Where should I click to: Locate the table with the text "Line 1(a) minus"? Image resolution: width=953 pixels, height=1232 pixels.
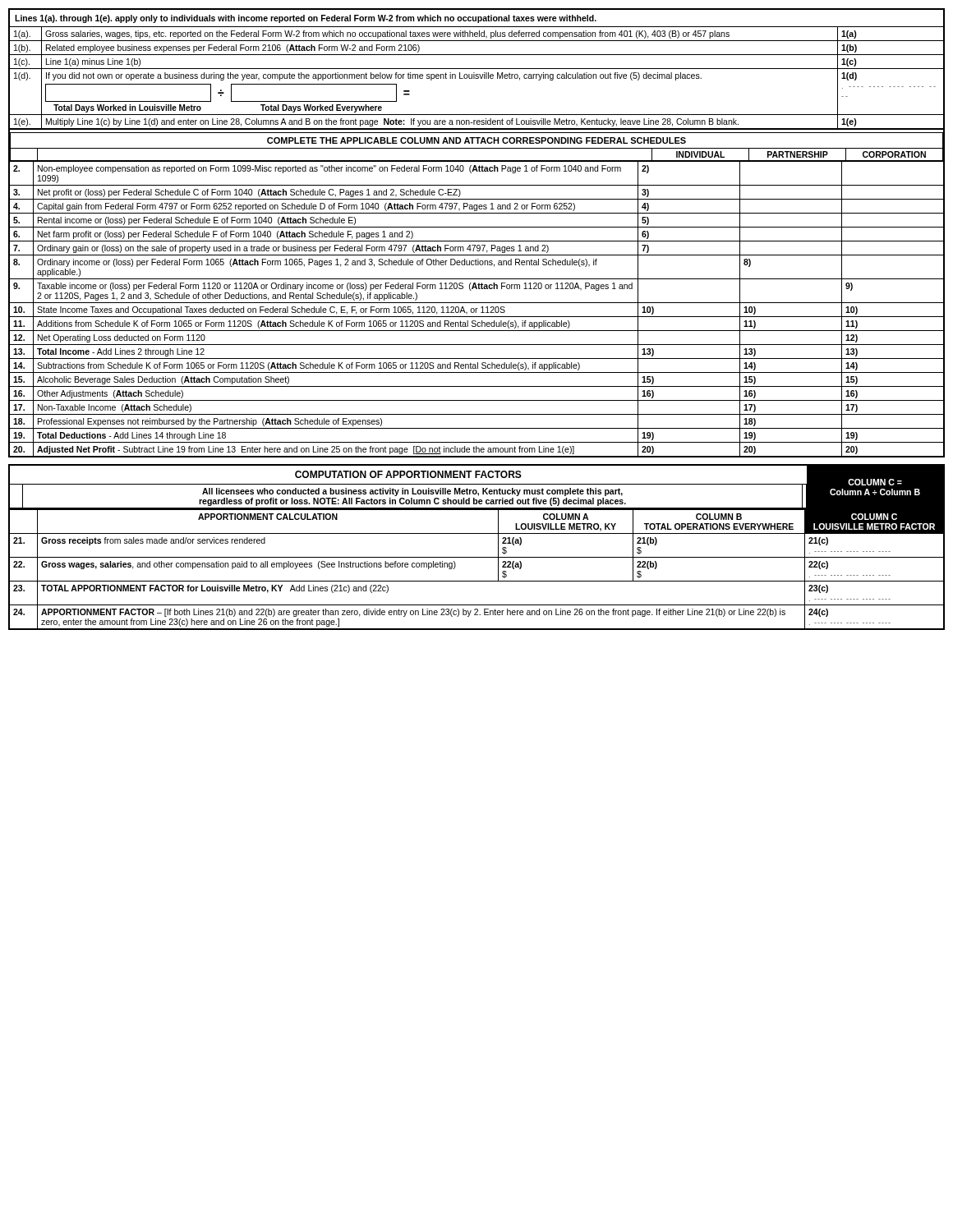476,78
